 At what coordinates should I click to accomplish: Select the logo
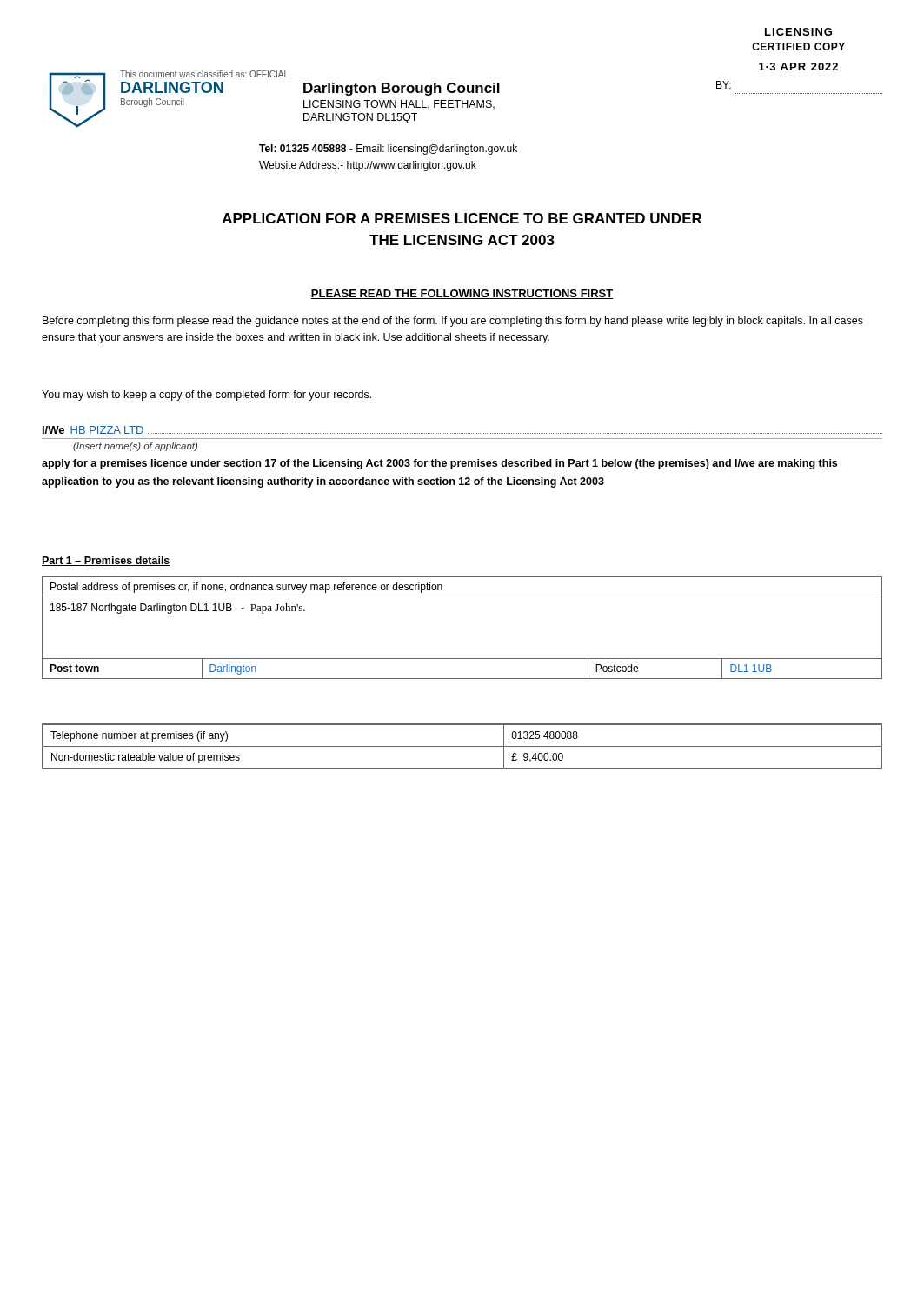[77, 99]
